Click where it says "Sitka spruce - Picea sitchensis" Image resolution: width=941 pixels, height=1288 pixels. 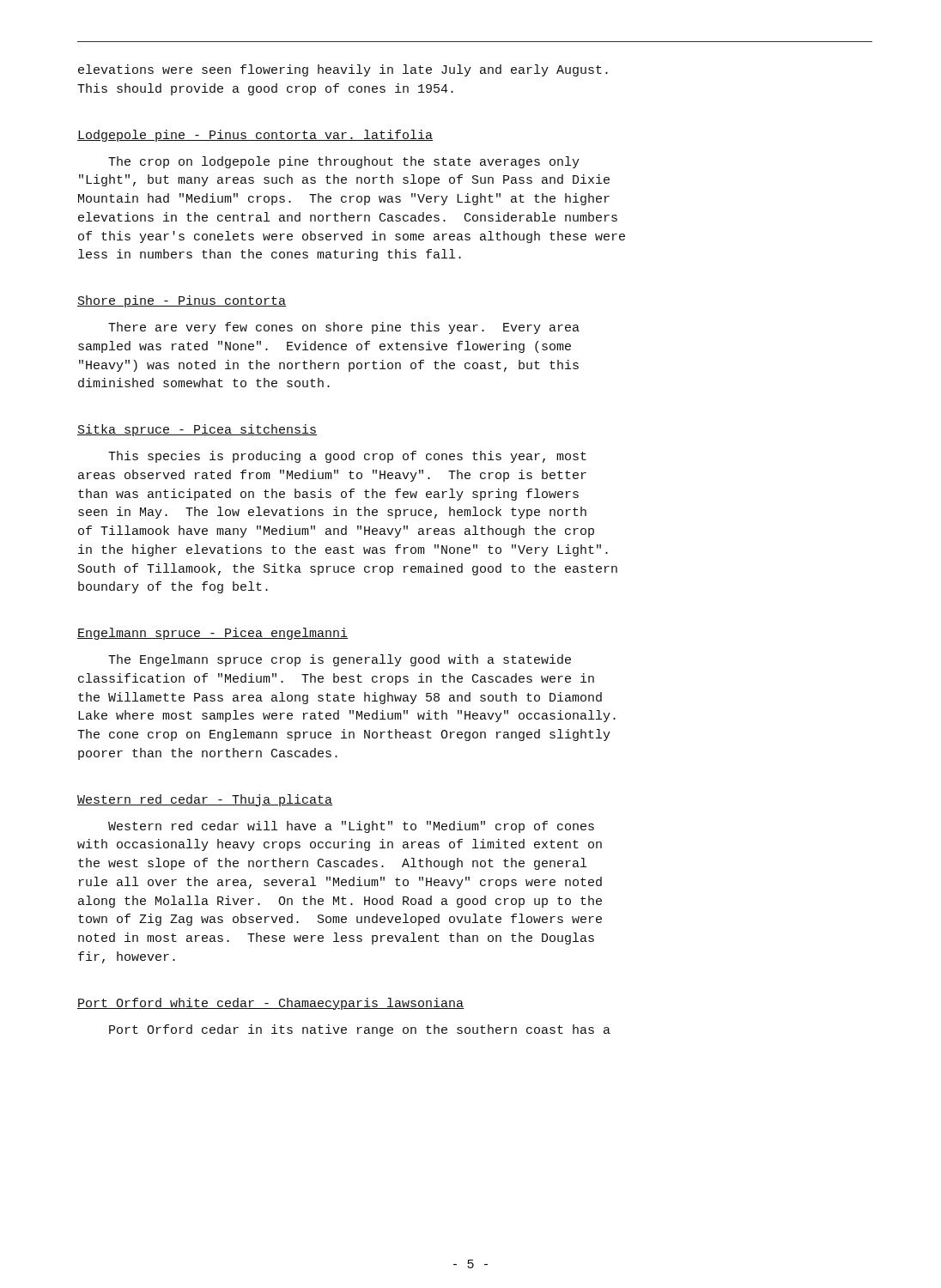coord(197,431)
